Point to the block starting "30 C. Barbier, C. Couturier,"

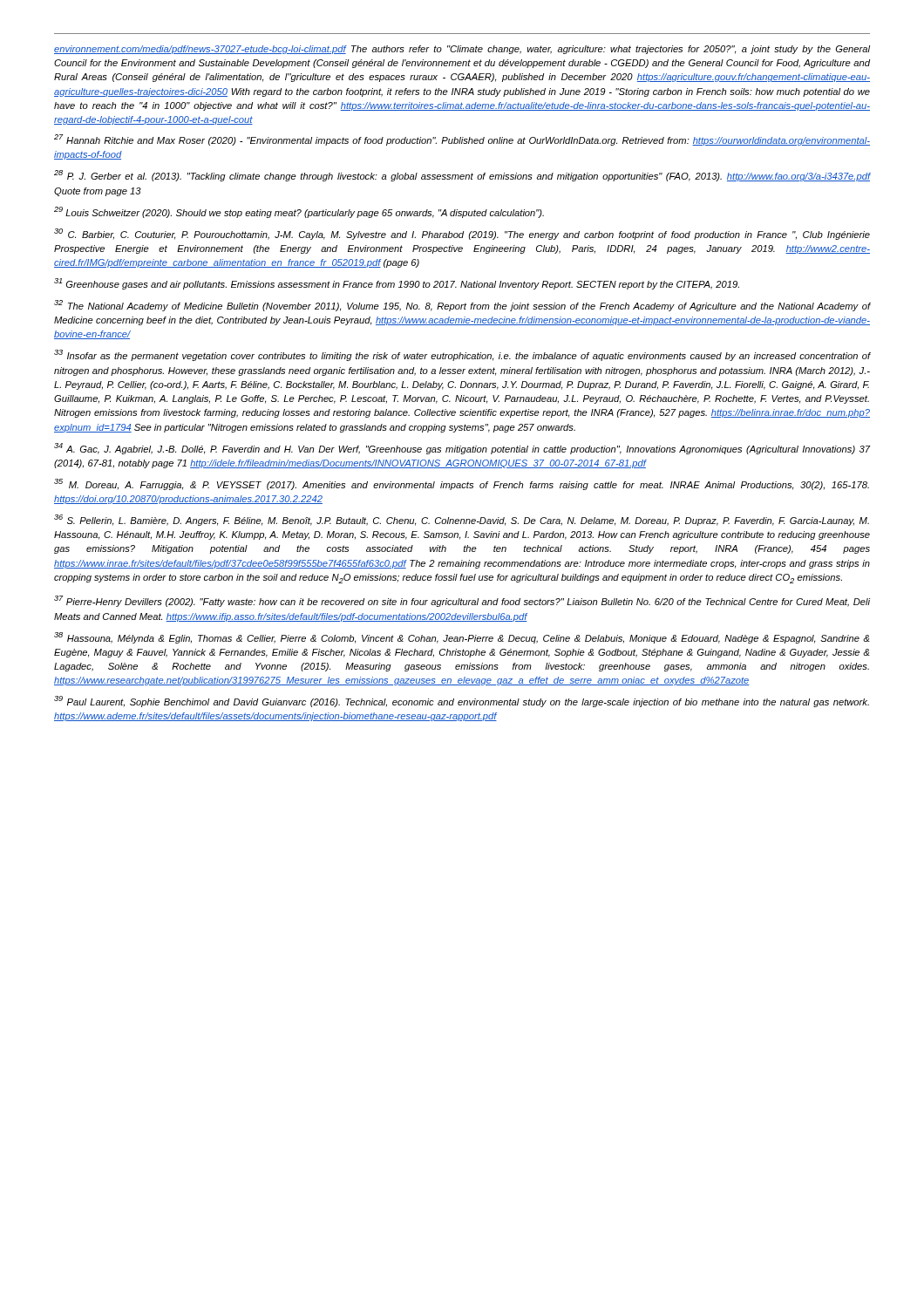[x=462, y=247]
